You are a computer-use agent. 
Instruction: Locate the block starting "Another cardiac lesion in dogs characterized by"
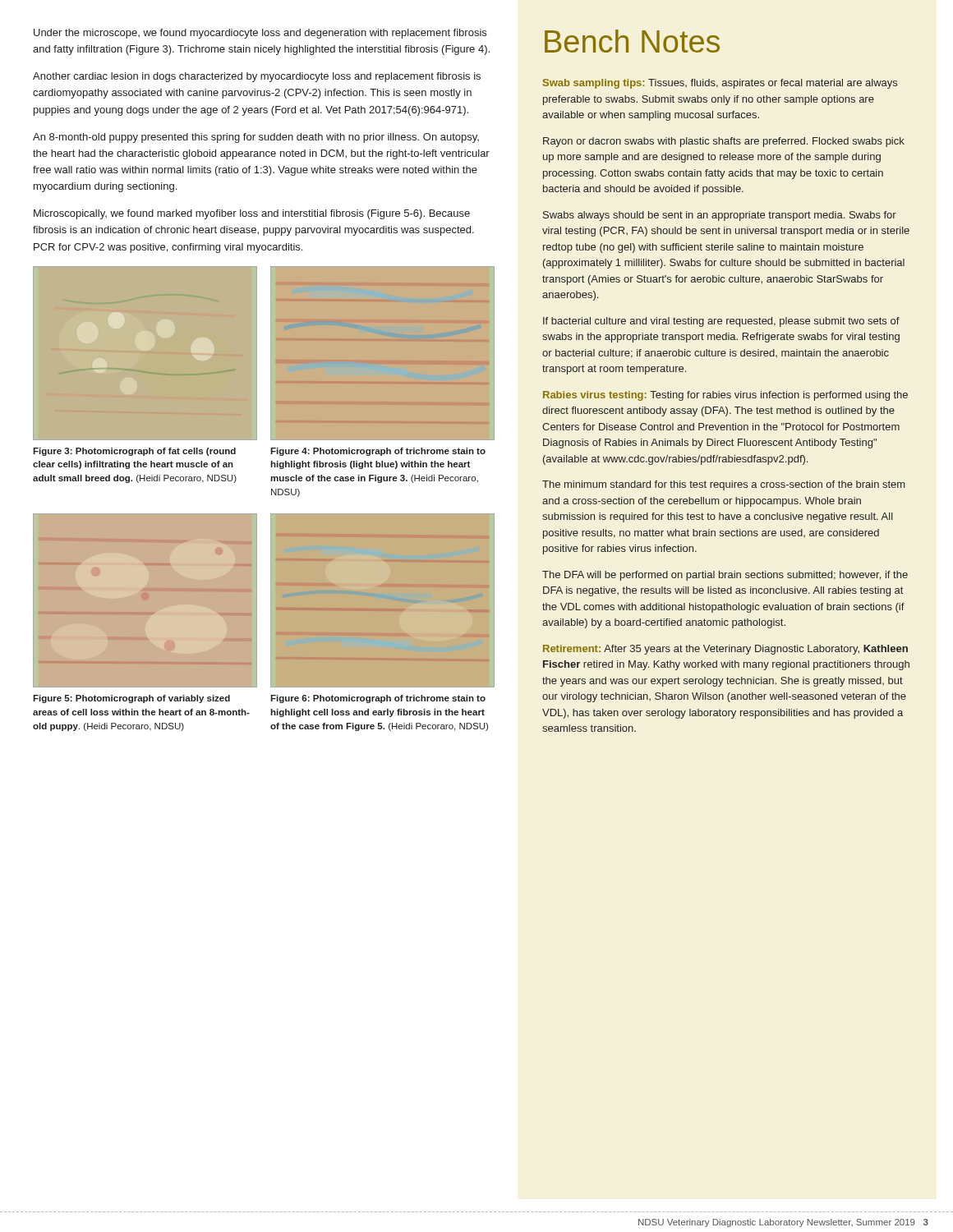tap(263, 93)
